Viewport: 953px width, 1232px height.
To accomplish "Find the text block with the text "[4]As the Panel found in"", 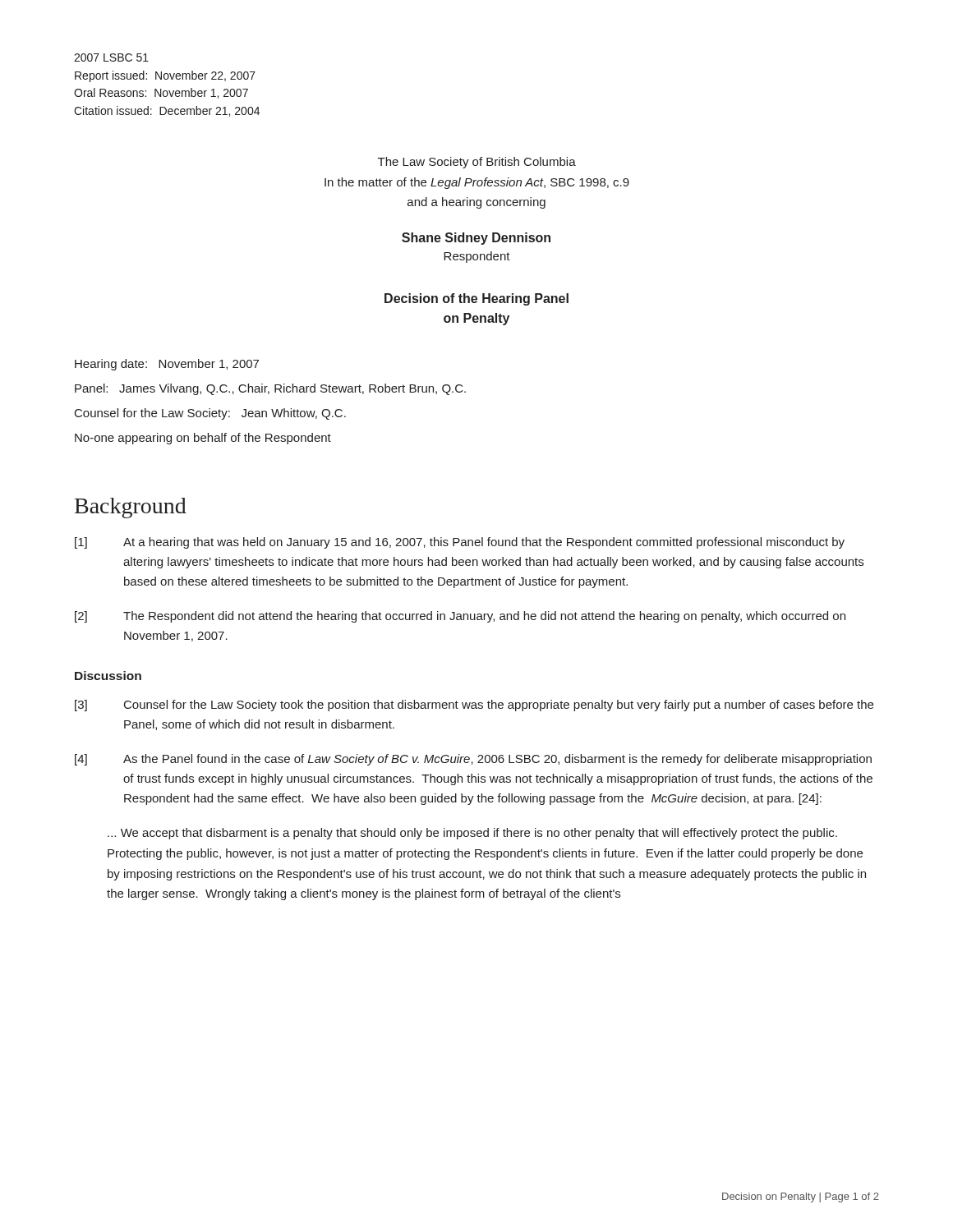I will point(474,779).
